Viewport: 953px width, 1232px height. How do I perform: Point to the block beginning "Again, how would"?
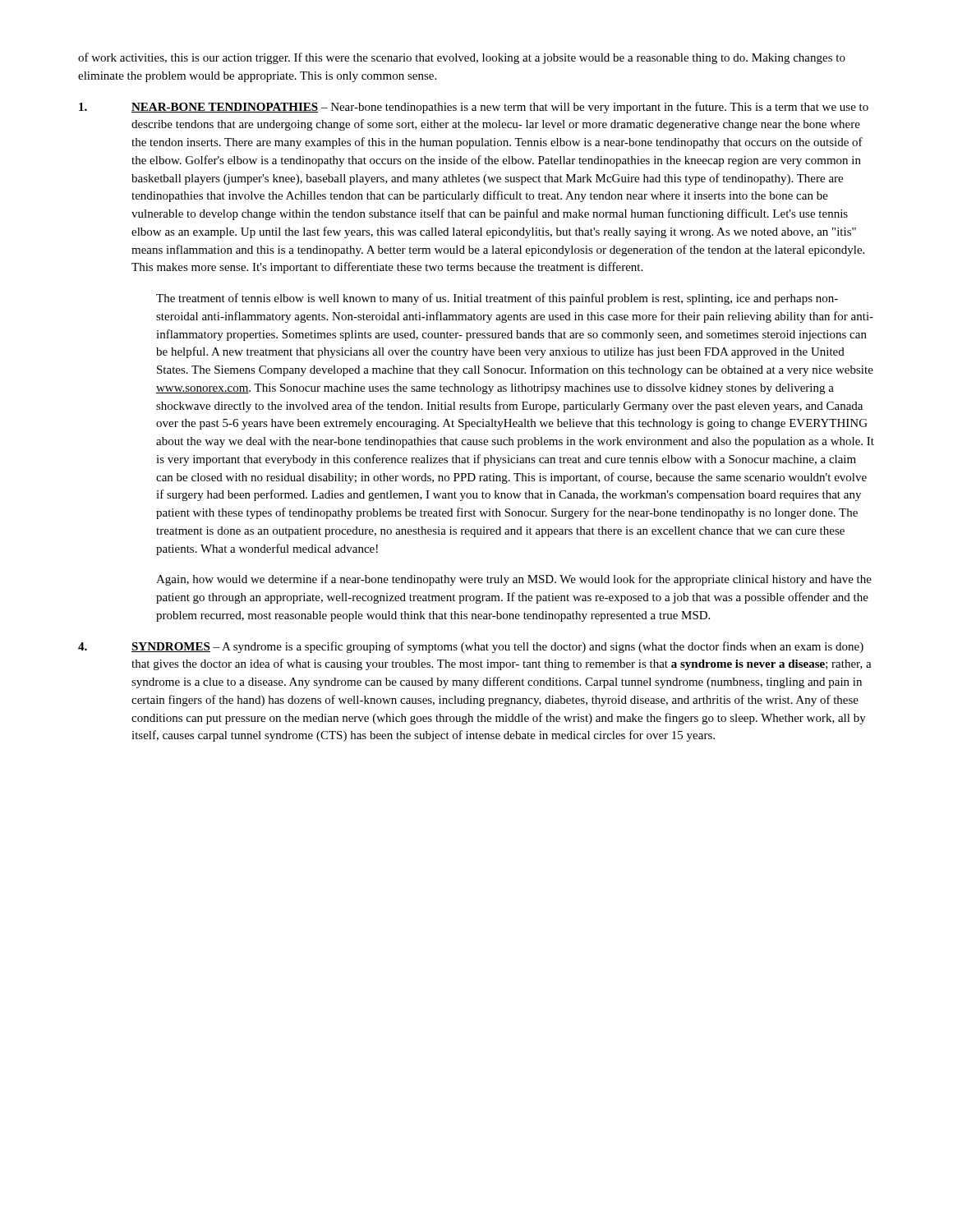point(514,597)
